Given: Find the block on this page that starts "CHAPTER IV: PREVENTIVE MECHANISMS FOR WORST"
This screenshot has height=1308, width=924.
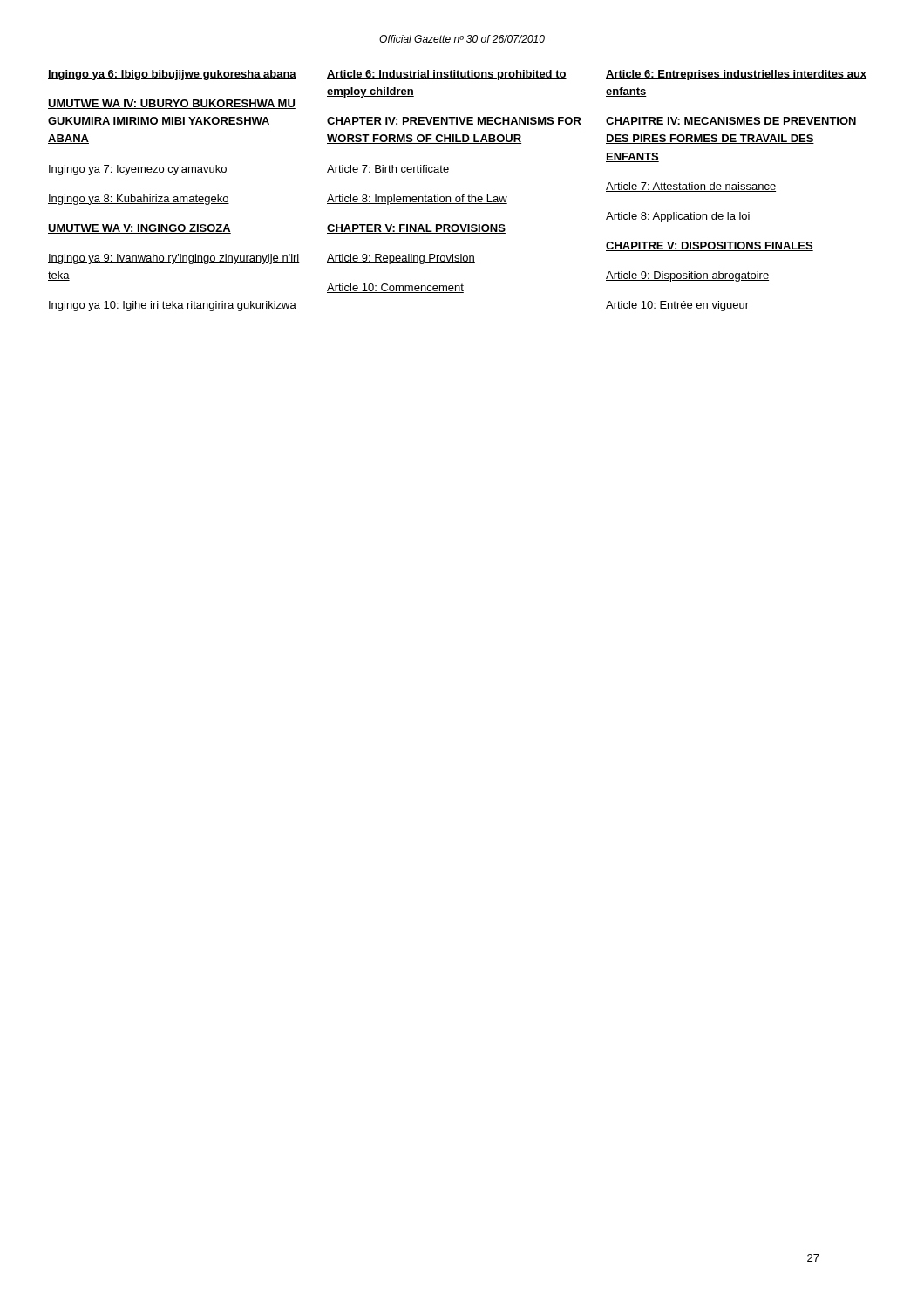Looking at the screenshot, I should (454, 130).
